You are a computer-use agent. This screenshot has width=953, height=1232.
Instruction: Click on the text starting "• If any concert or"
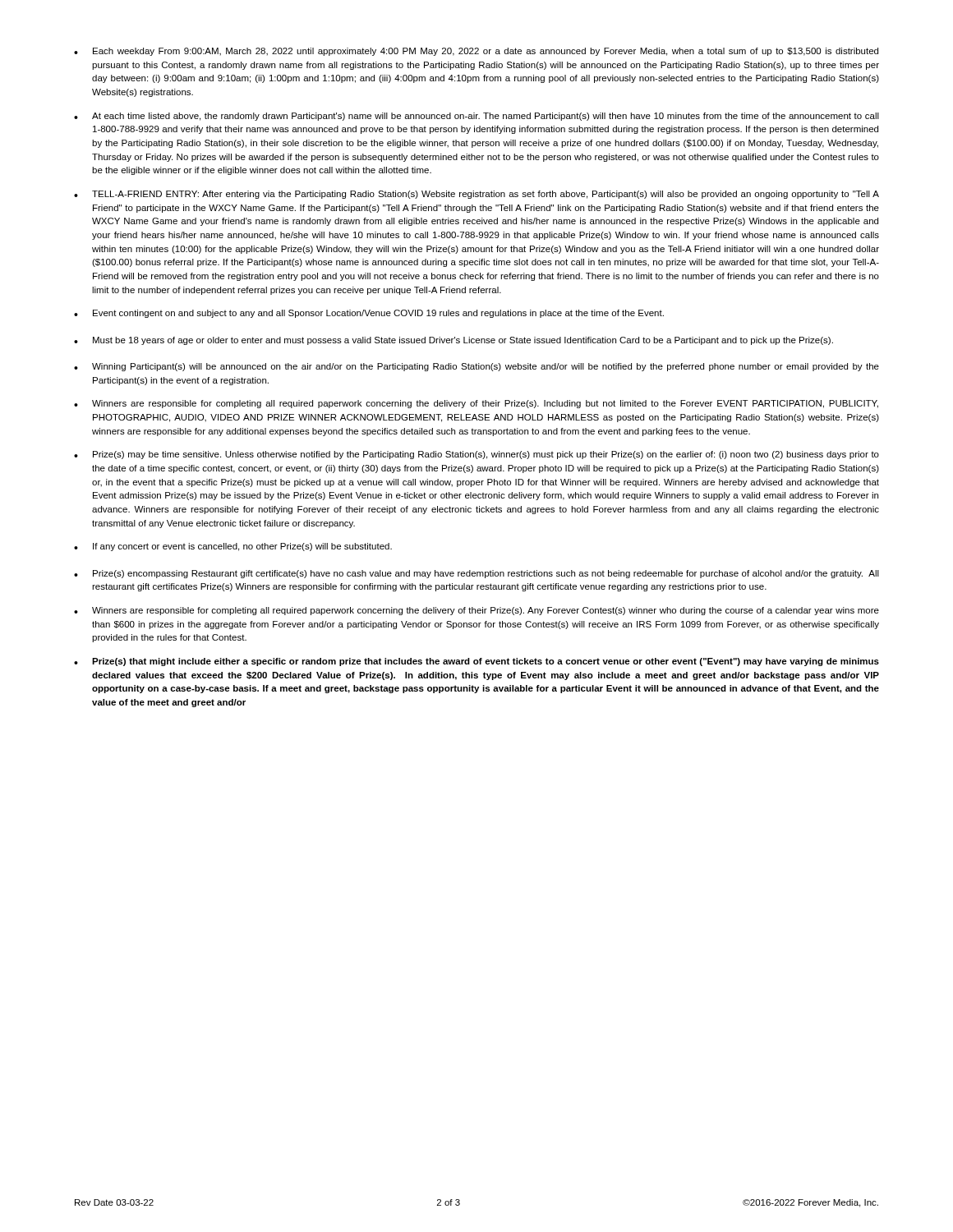[x=233, y=547]
